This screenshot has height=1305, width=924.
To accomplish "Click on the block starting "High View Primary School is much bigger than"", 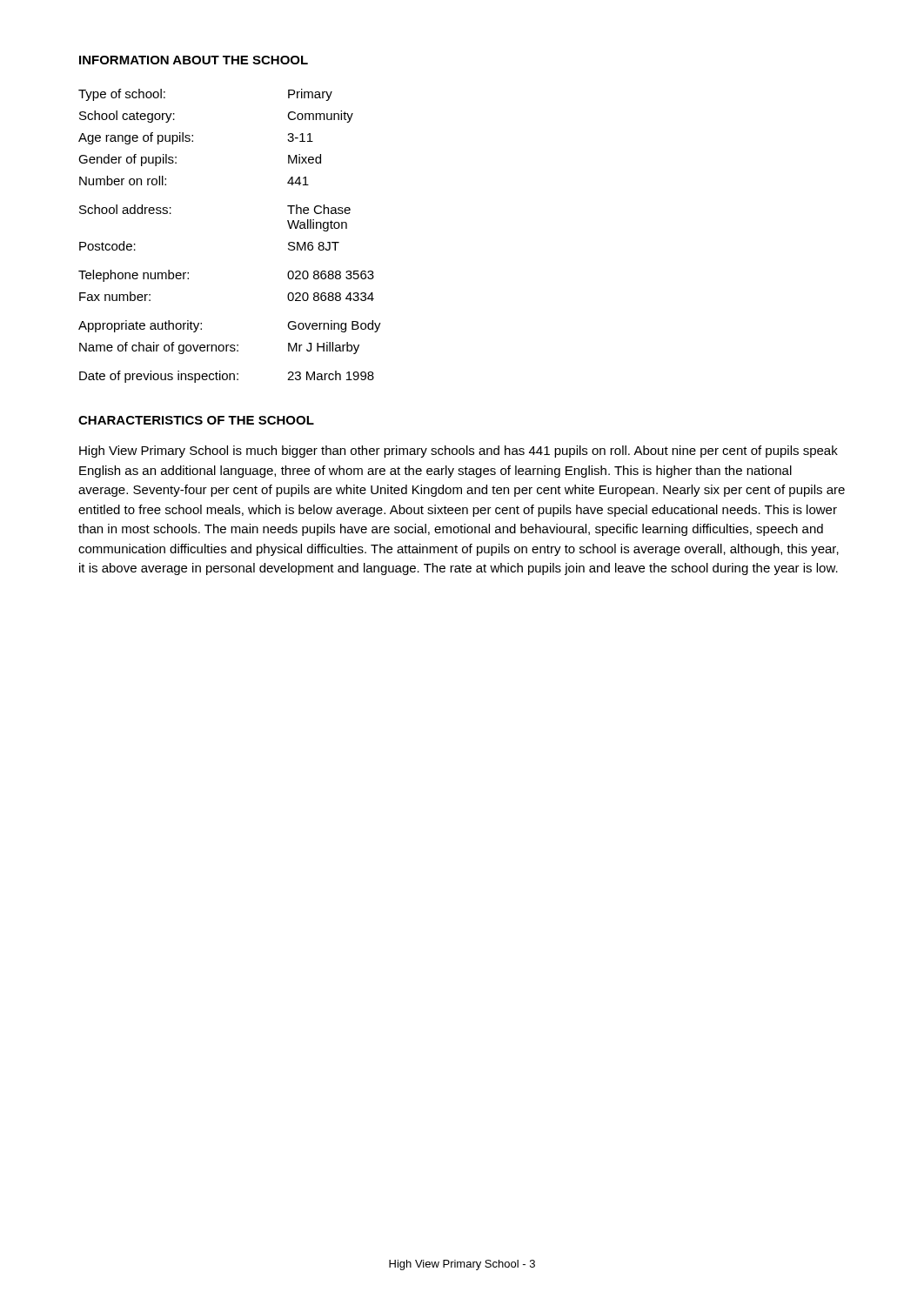I will (x=462, y=509).
